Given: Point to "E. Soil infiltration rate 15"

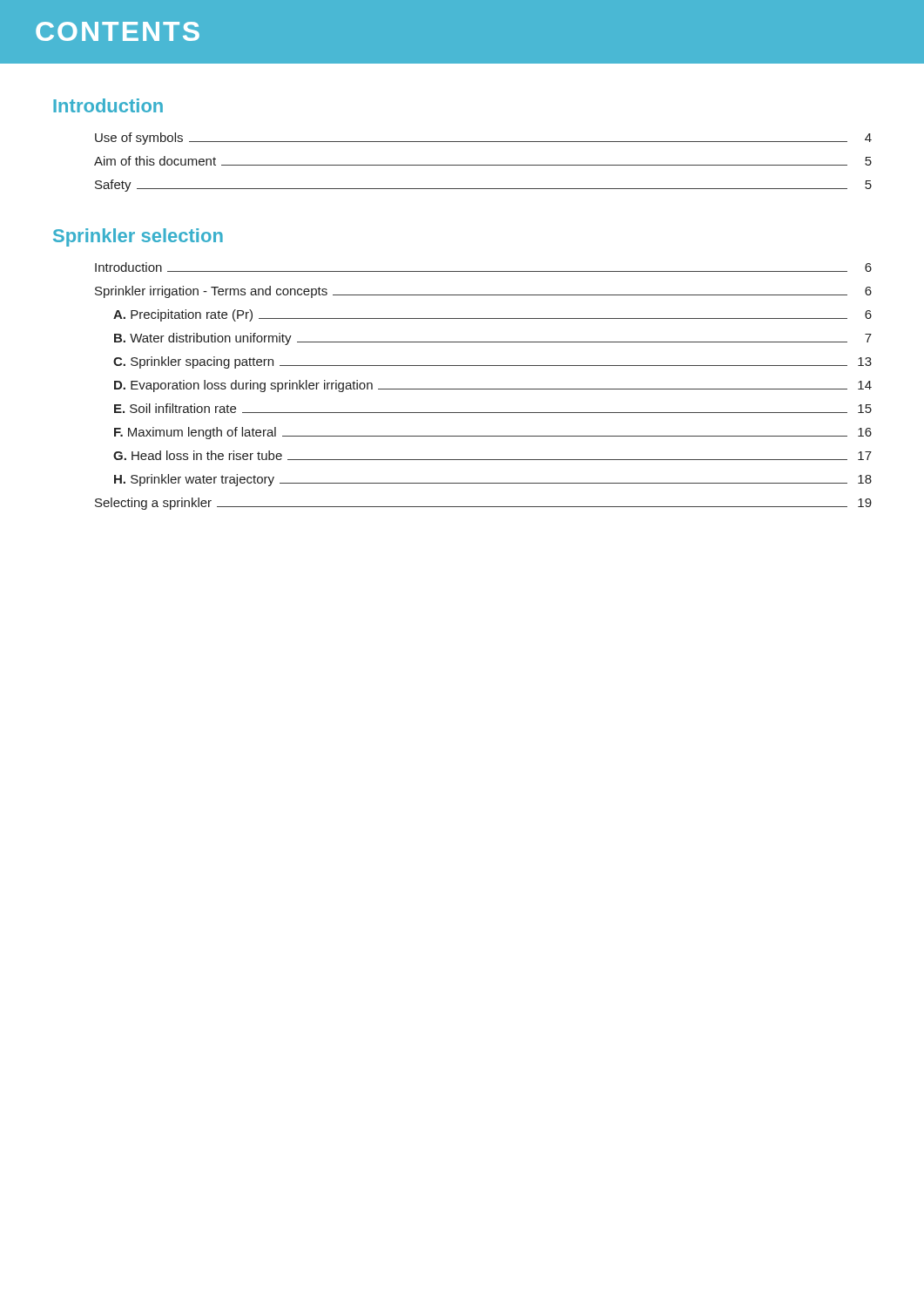Looking at the screenshot, I should click(492, 408).
